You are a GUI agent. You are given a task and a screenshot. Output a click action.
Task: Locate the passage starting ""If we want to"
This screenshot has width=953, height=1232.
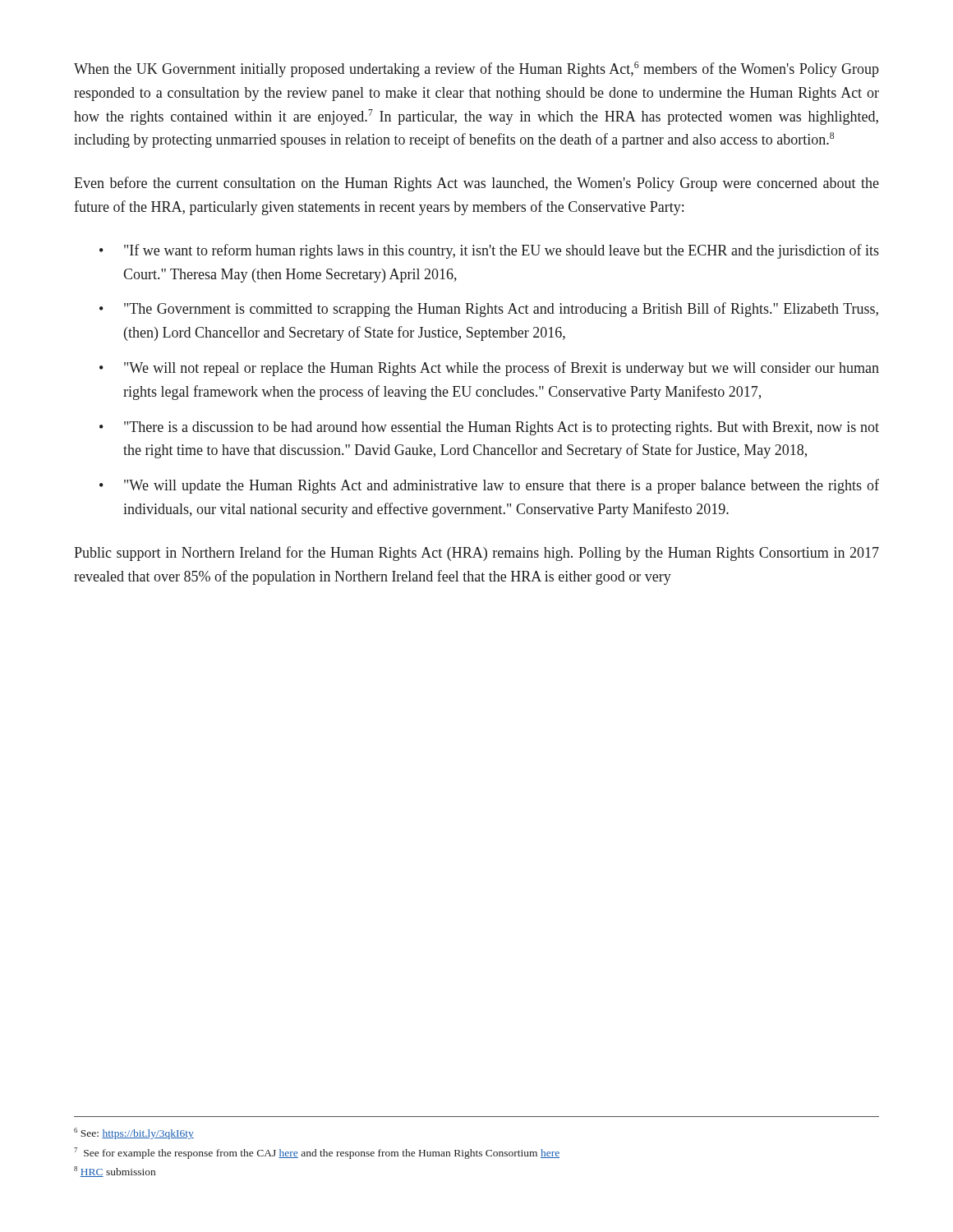[501, 262]
